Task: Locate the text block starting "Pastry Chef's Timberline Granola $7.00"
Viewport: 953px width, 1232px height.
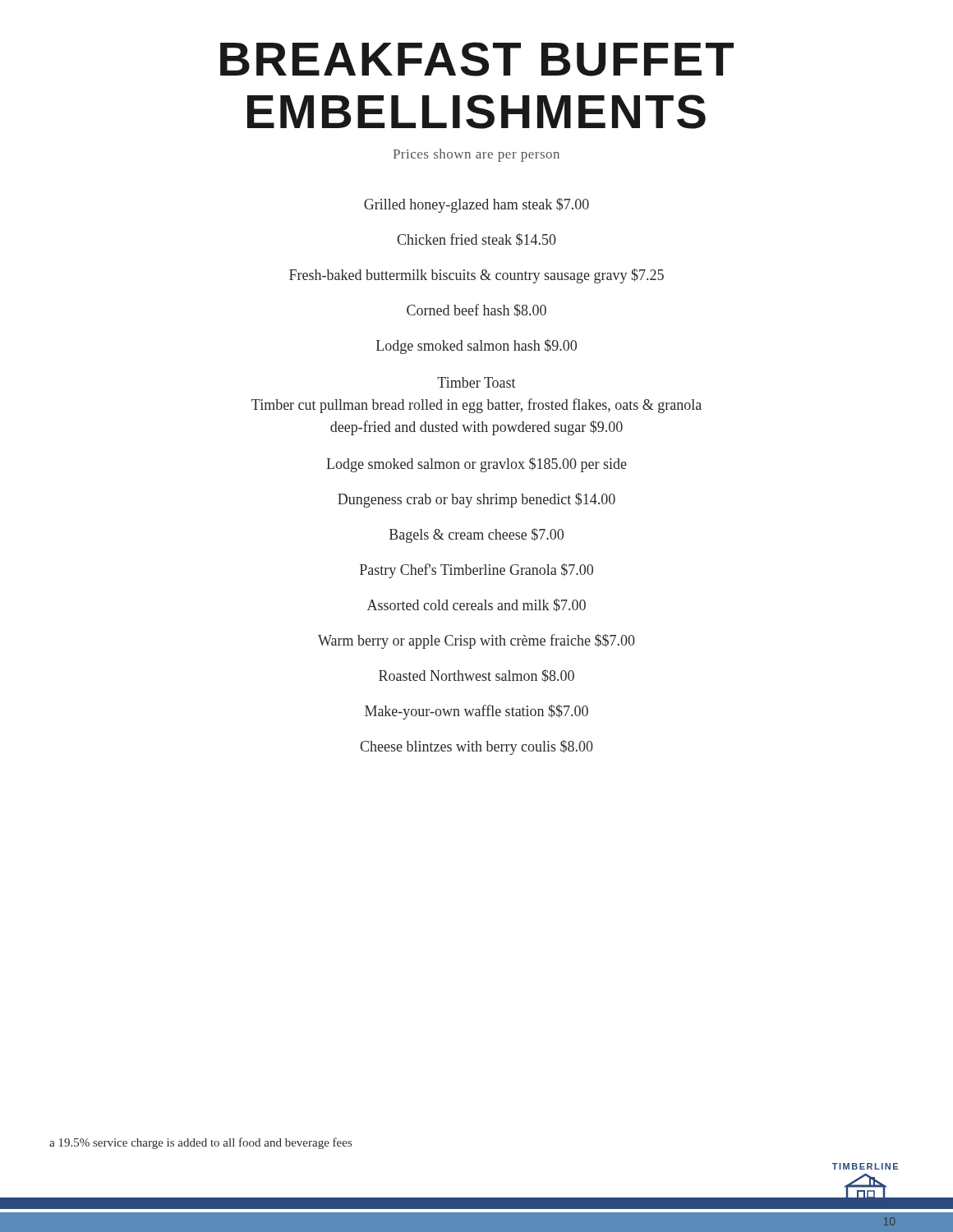Action: click(476, 570)
